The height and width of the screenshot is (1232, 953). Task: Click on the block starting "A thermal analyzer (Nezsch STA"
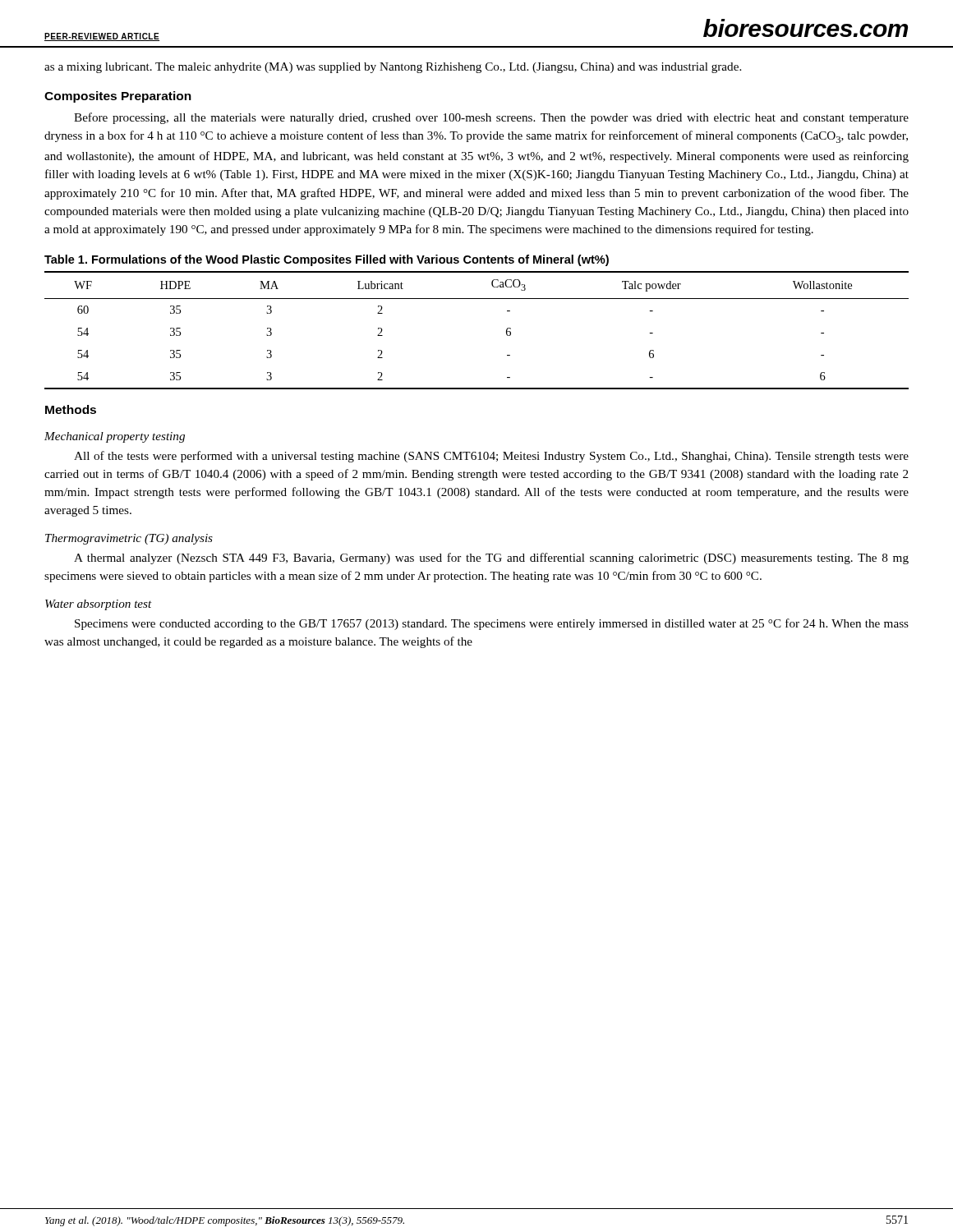click(x=476, y=566)
